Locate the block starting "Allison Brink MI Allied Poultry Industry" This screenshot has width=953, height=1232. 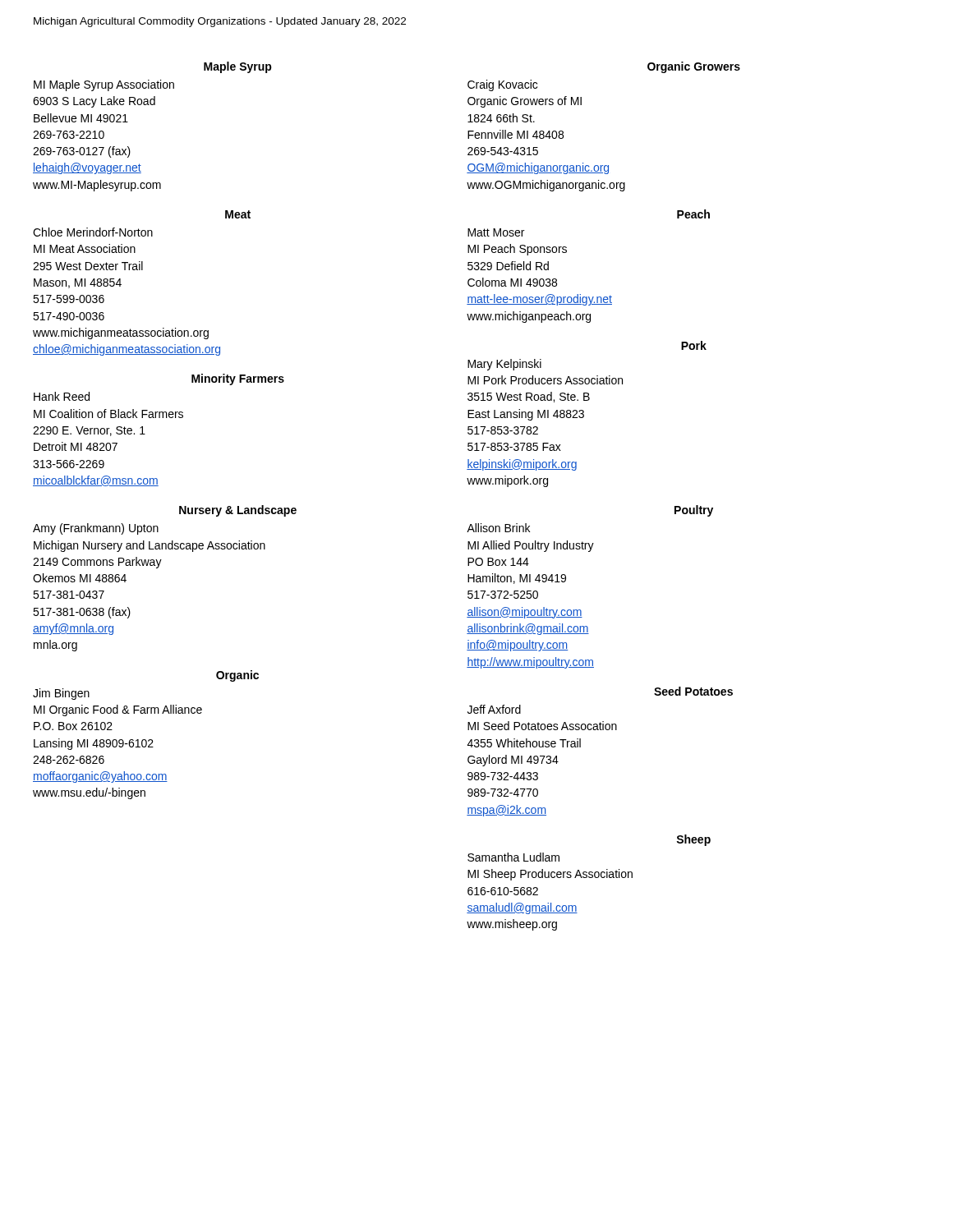[x=530, y=595]
